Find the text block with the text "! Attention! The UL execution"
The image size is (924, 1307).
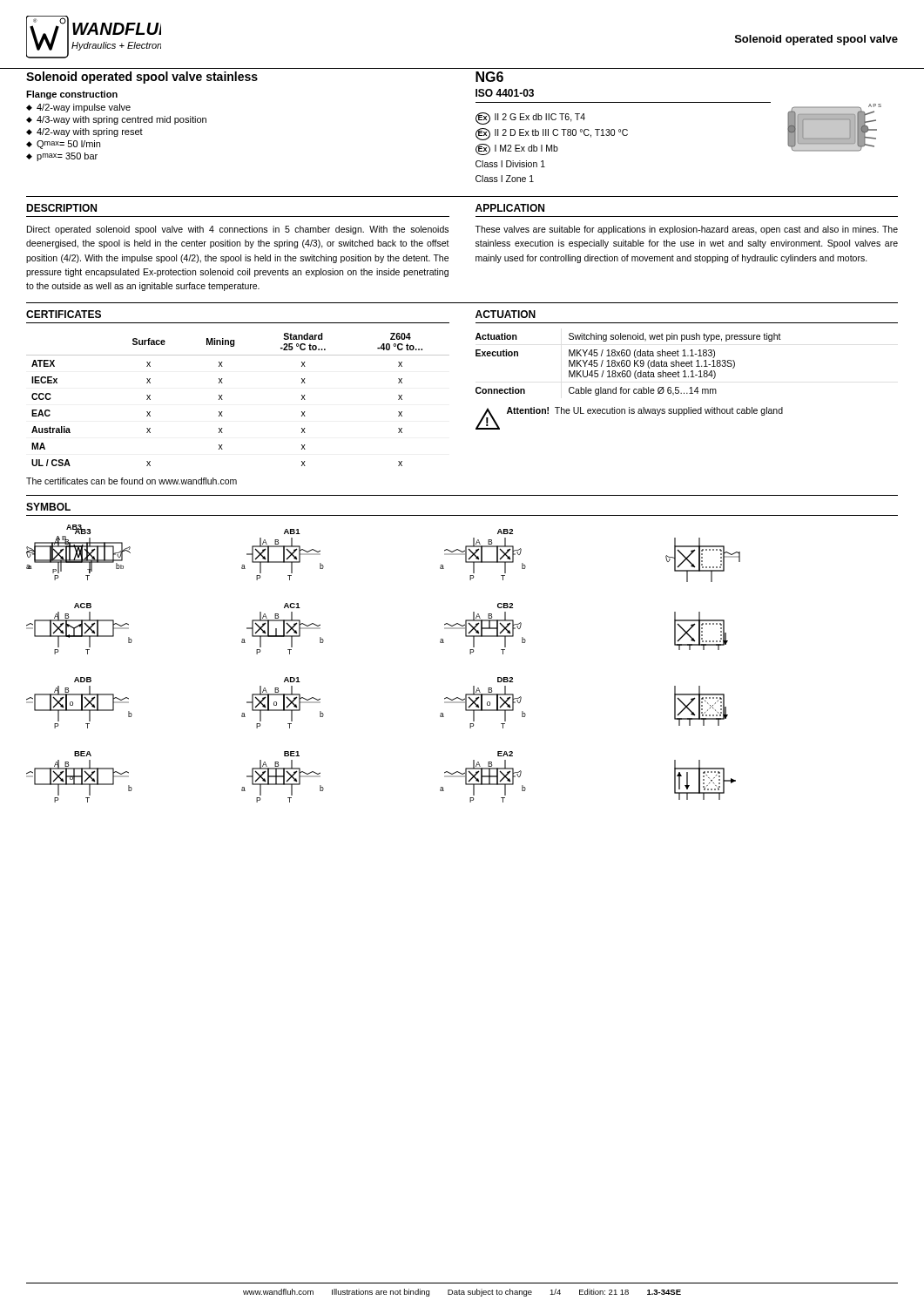(x=629, y=420)
